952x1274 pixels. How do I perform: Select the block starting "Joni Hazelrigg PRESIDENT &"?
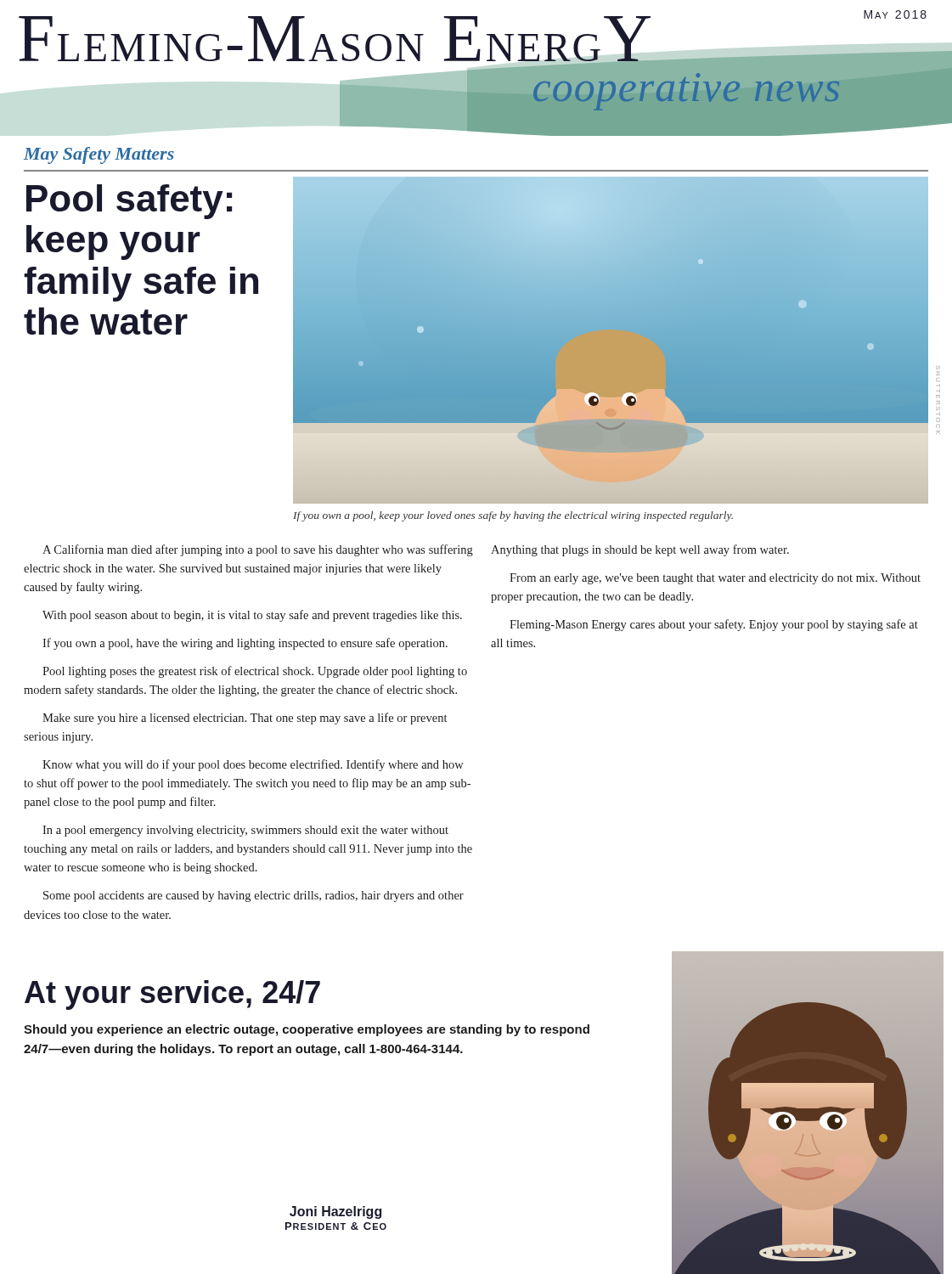[336, 1218]
